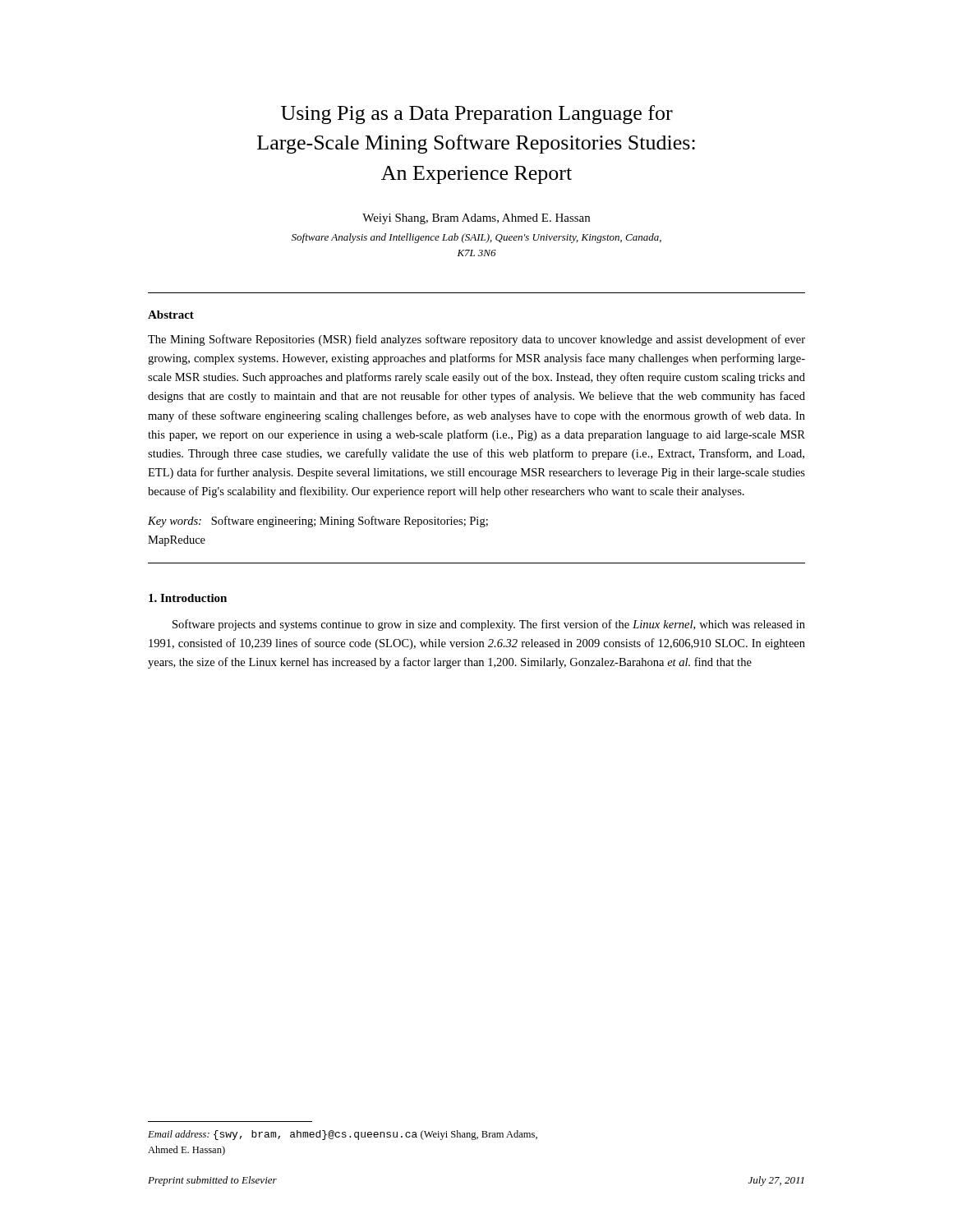Click the passage that begins "Software Analysis and Intelligence Lab (SAIL), Queen's University,"
Screen dimensions: 1232x953
(476, 245)
